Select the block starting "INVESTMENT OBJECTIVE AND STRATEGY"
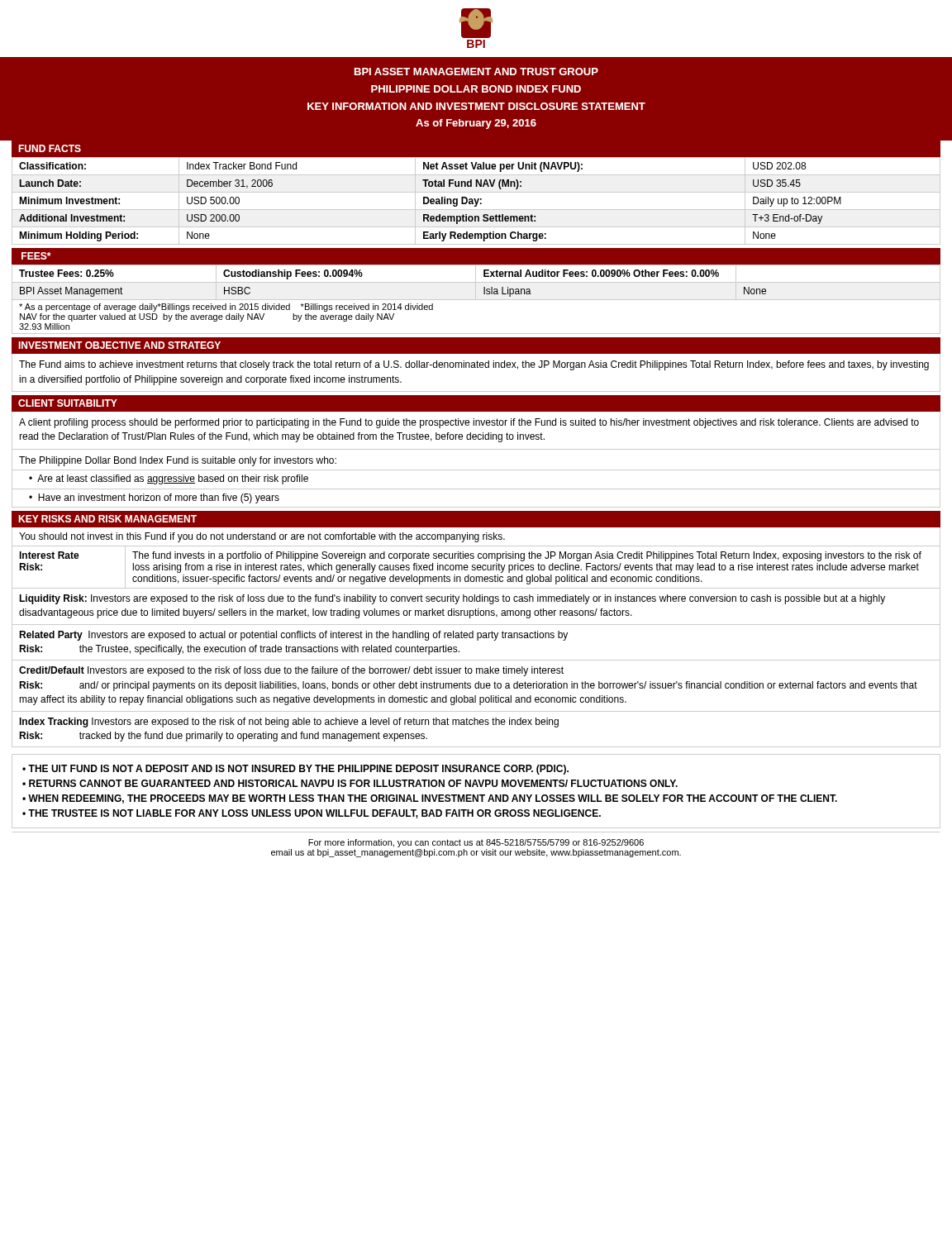The width and height of the screenshot is (952, 1240). pos(120,346)
